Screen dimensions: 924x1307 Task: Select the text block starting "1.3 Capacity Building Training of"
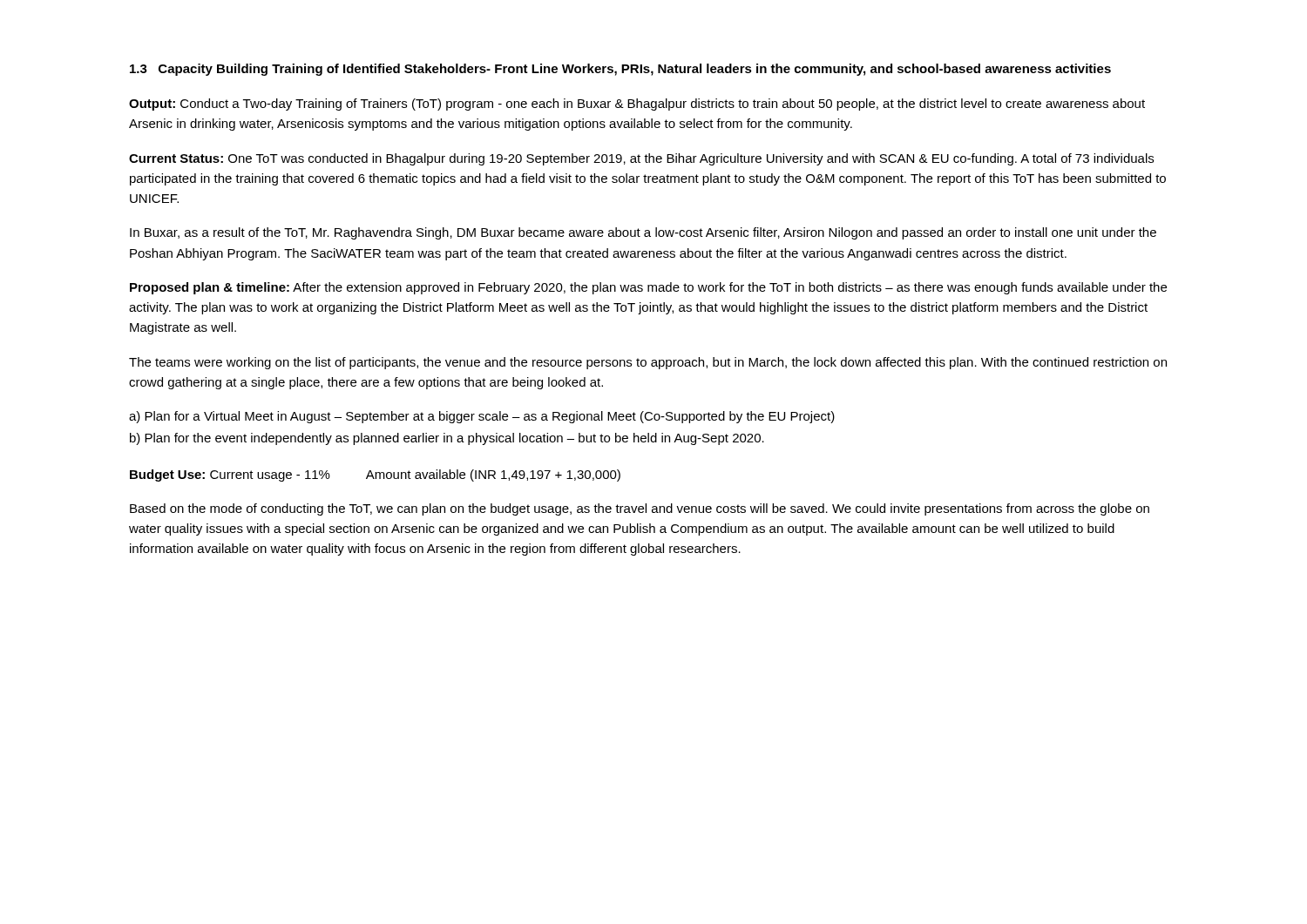620,68
